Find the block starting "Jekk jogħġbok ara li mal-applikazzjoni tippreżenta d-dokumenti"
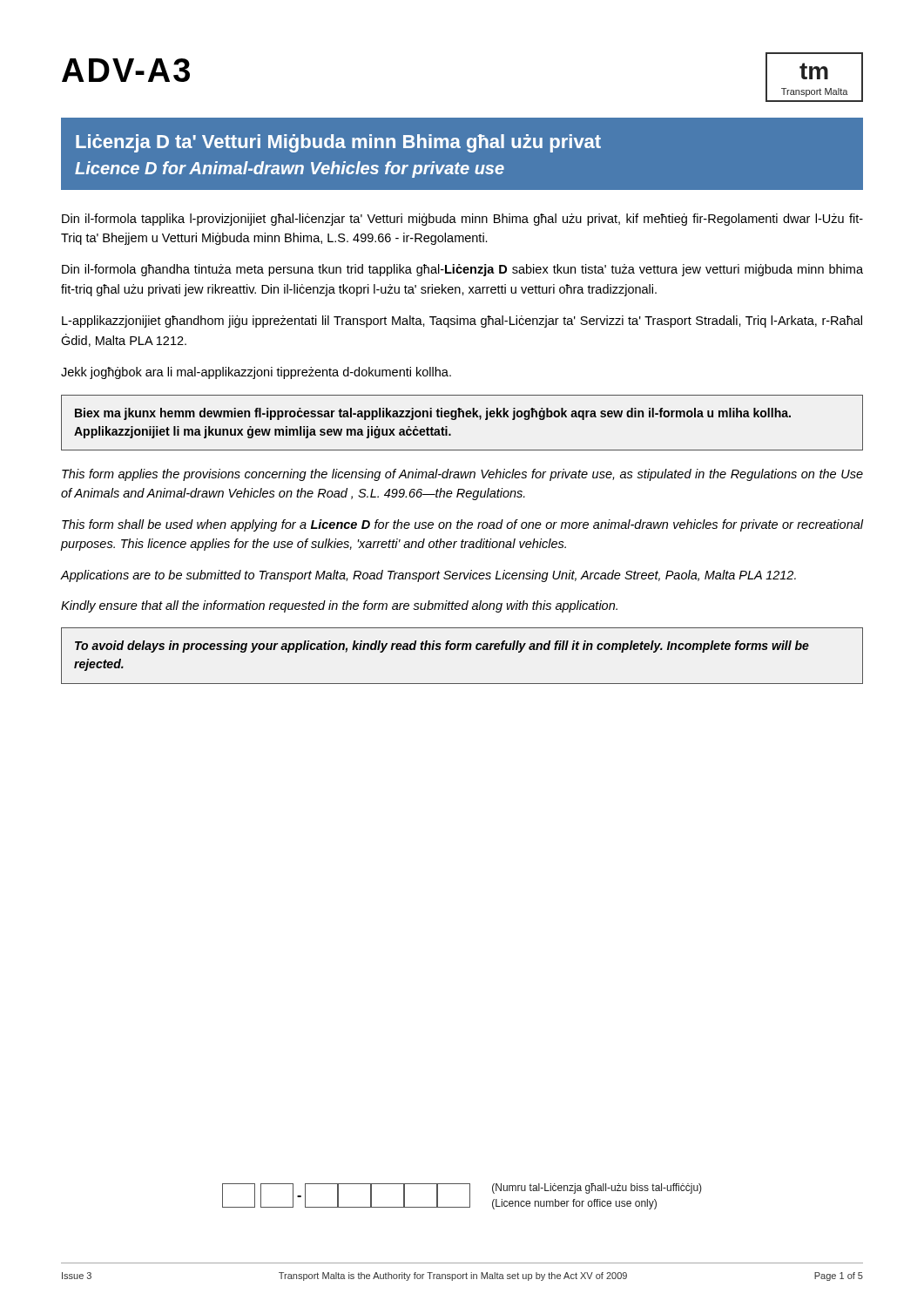 pyautogui.click(x=256, y=372)
